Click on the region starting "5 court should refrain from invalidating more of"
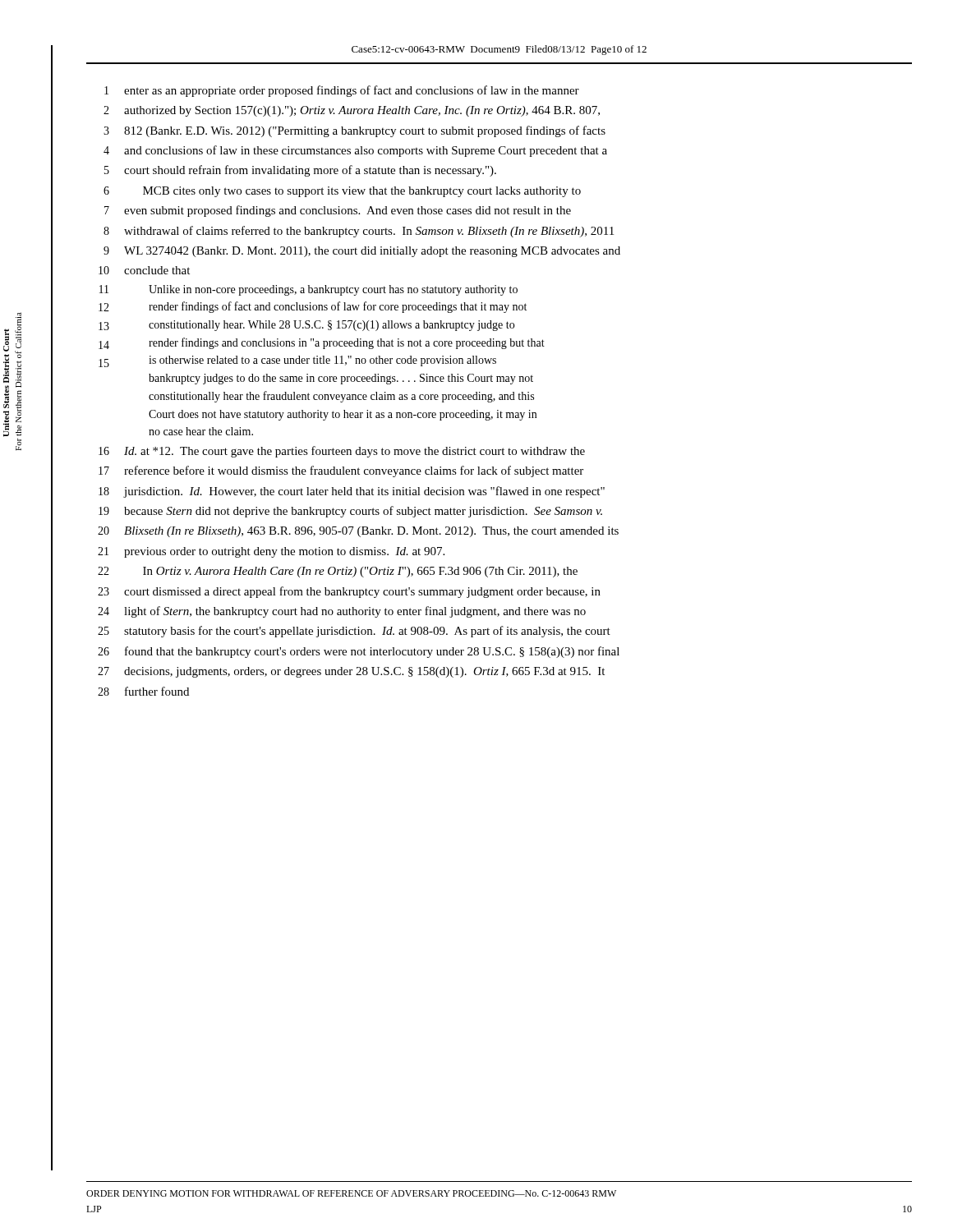953x1232 pixels. coord(499,170)
